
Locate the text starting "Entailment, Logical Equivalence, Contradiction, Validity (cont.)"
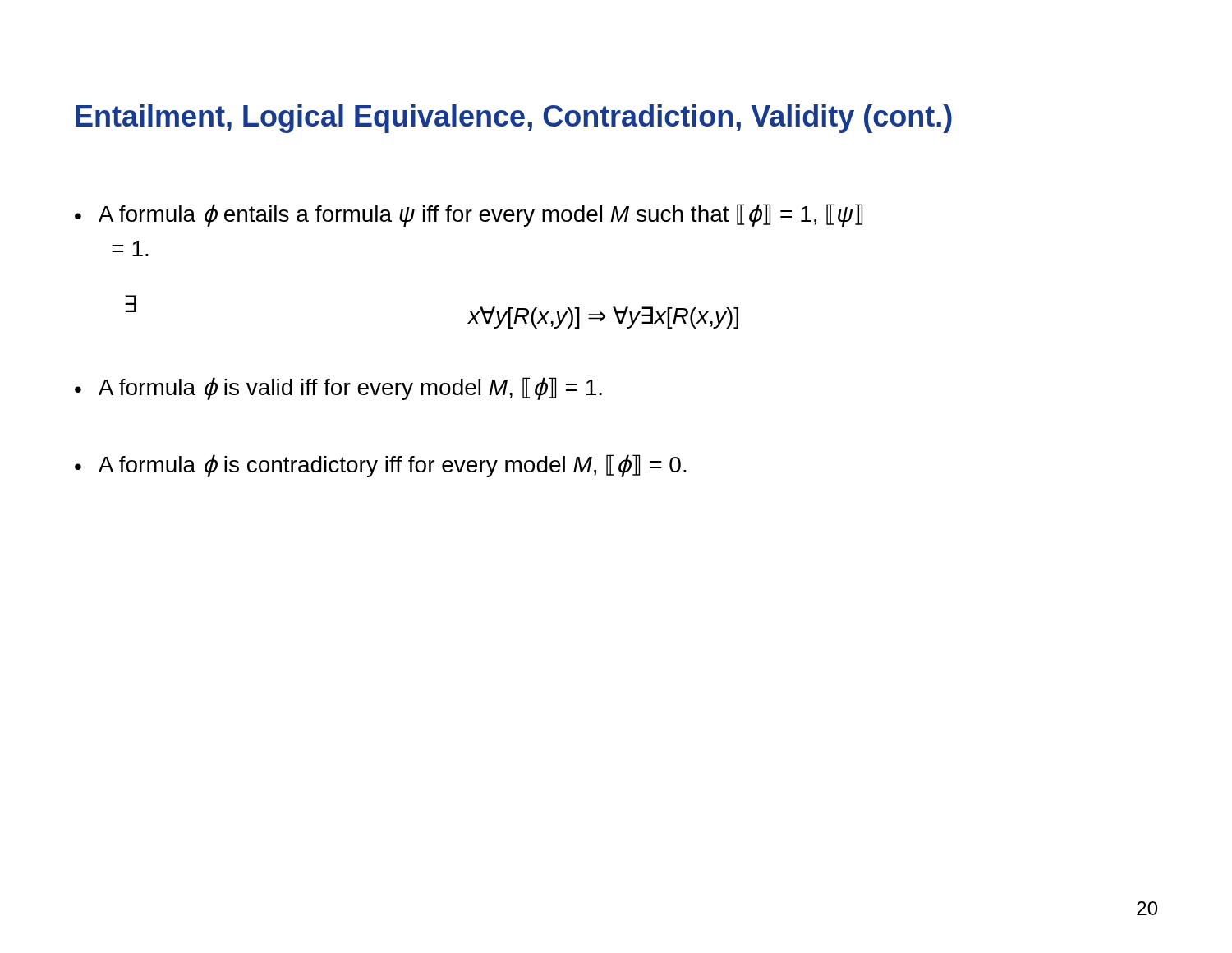point(616,116)
